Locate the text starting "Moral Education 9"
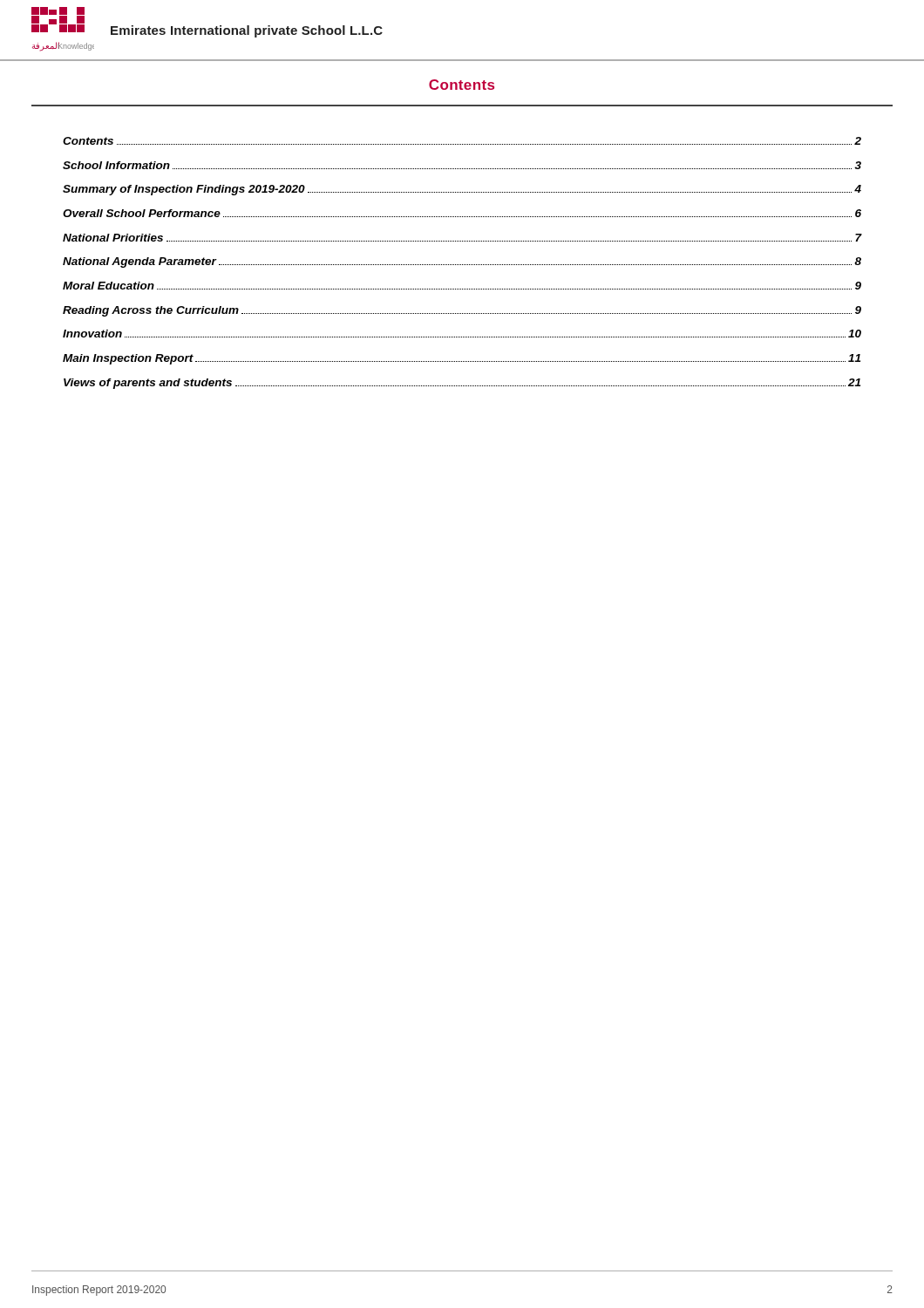This screenshot has height=1308, width=924. (462, 286)
